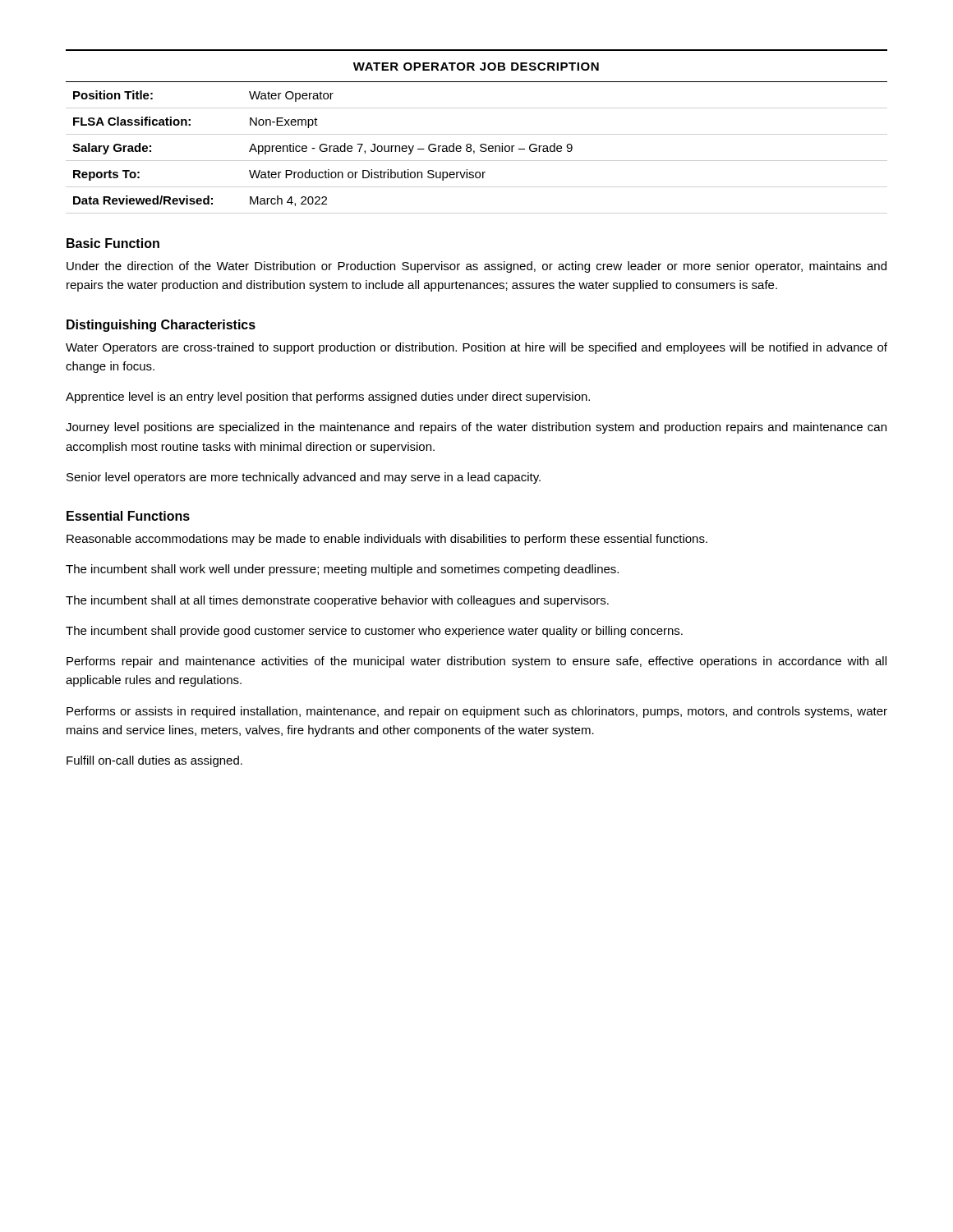Viewport: 953px width, 1232px height.
Task: Click on the block starting "Reasonable accommodations may be"
Action: point(387,538)
